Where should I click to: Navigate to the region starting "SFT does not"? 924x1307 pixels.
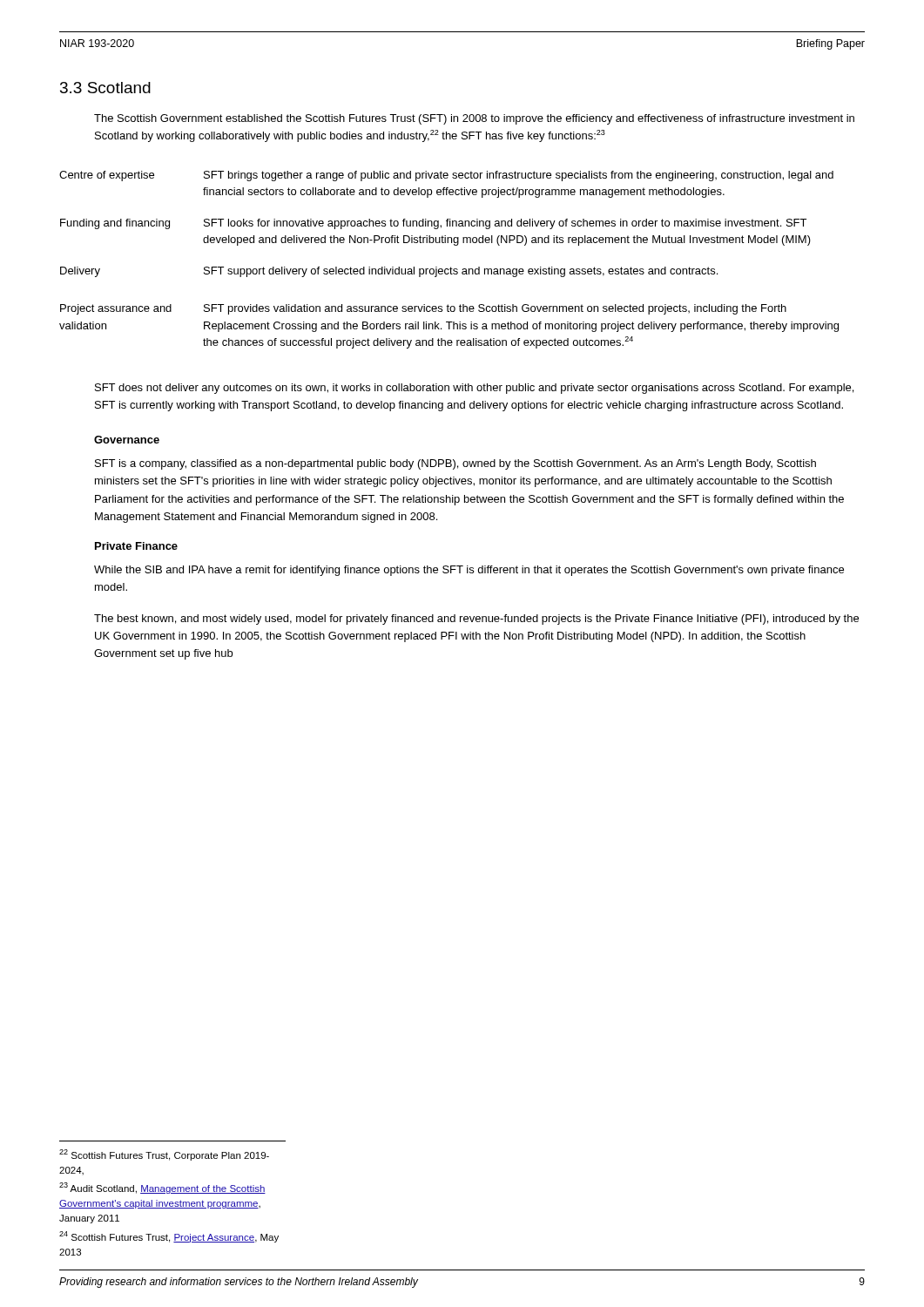tap(474, 396)
